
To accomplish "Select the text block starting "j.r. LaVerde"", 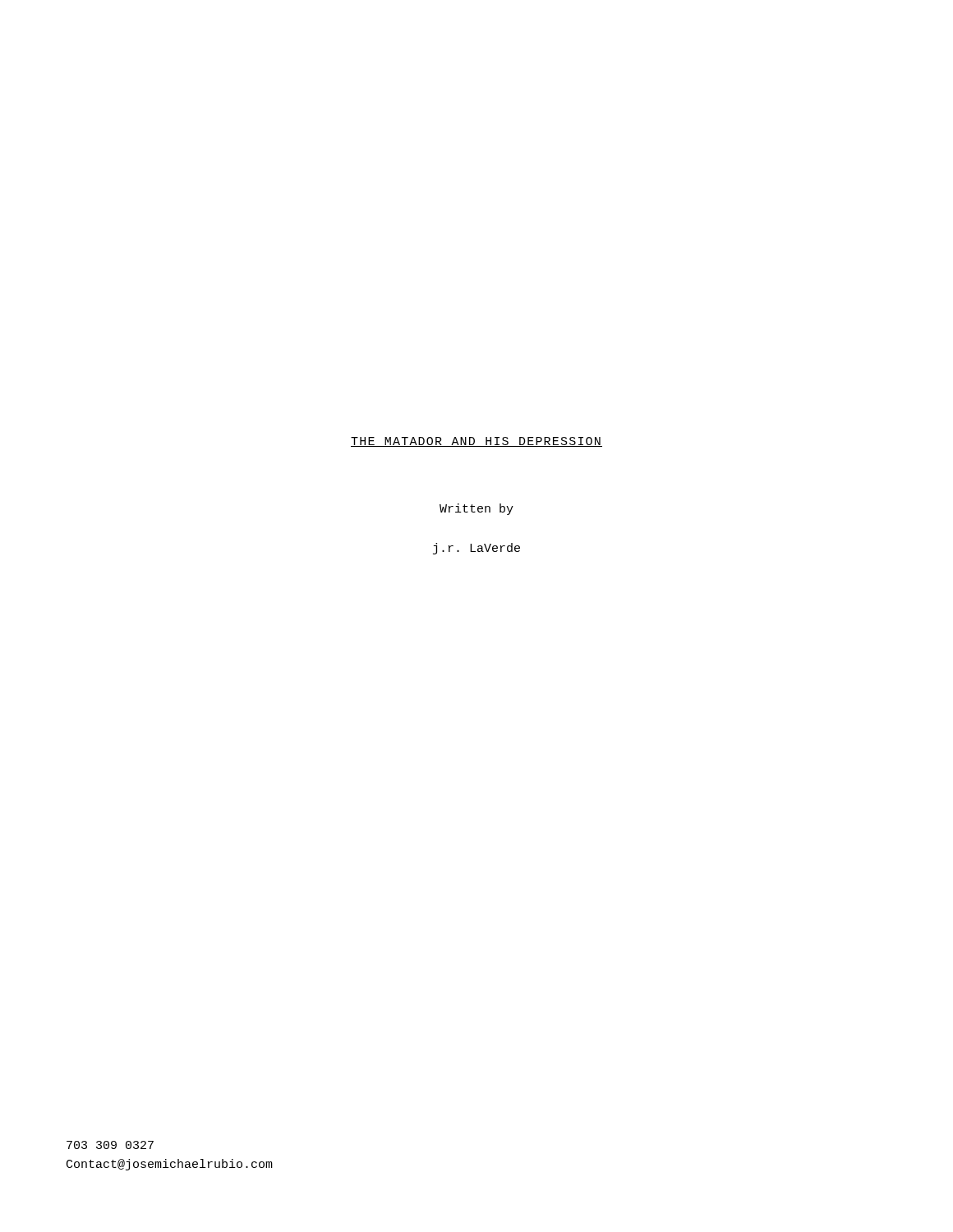I will (476, 549).
